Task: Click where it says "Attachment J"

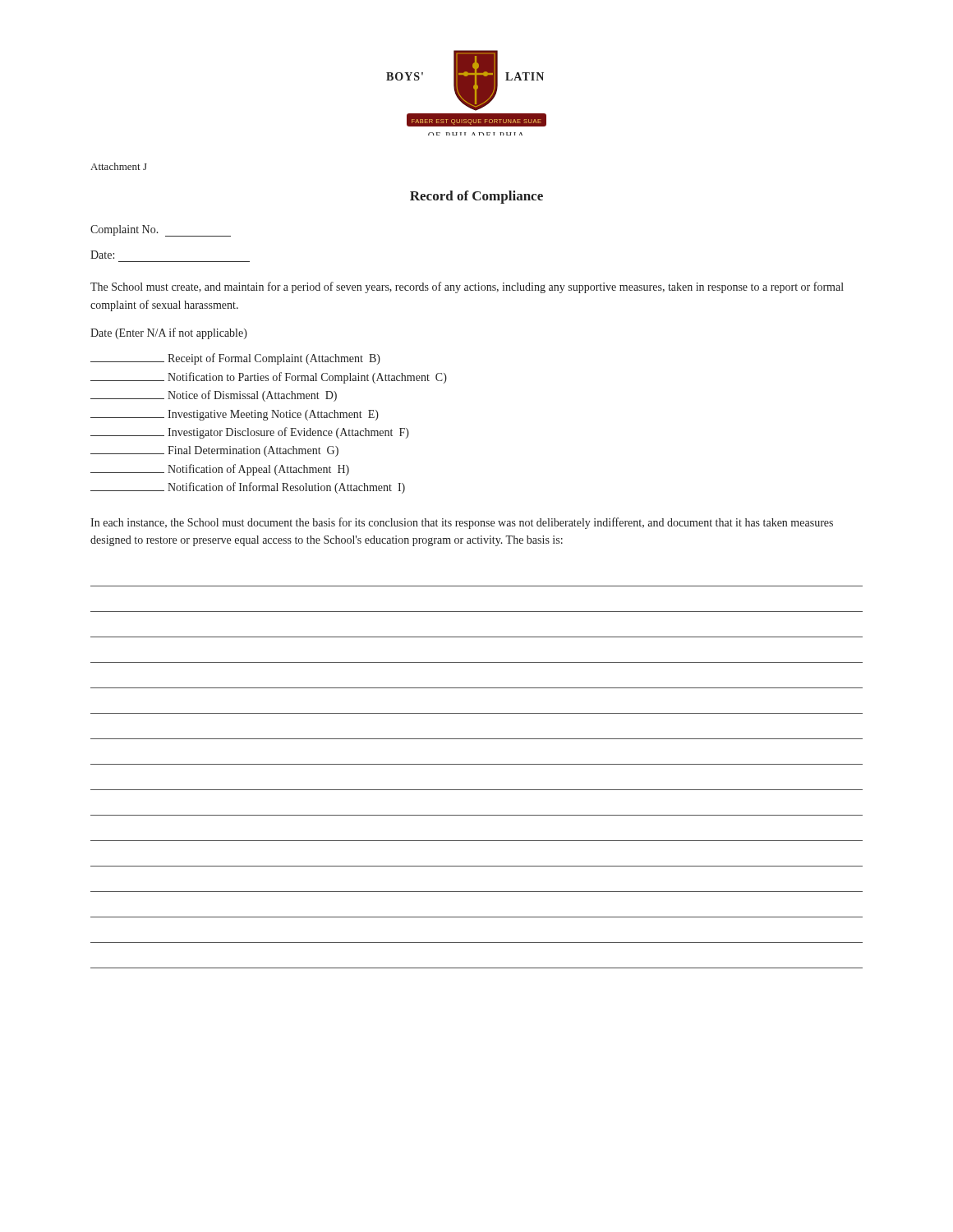Action: tap(119, 166)
